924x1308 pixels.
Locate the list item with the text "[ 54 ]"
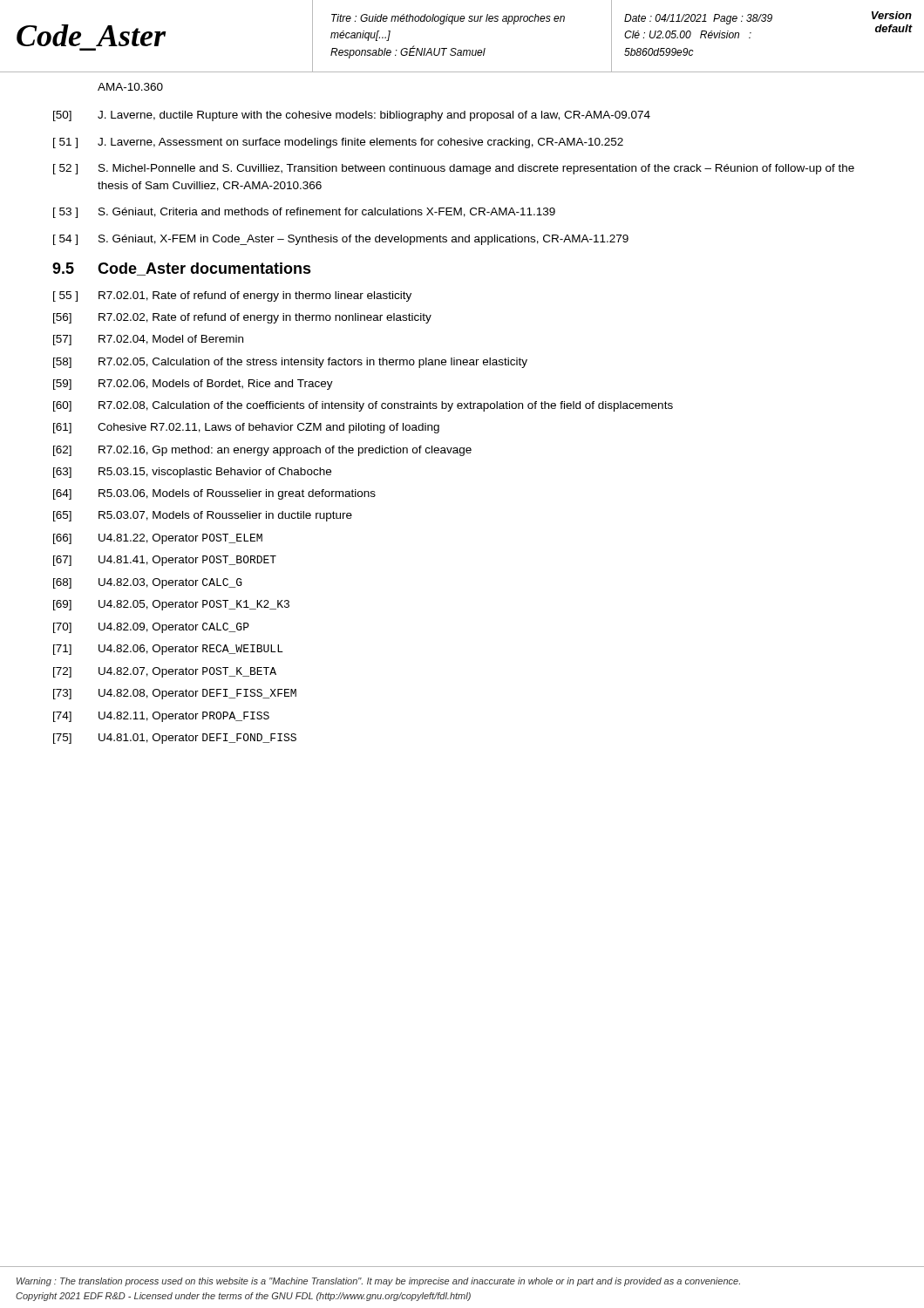tap(341, 239)
